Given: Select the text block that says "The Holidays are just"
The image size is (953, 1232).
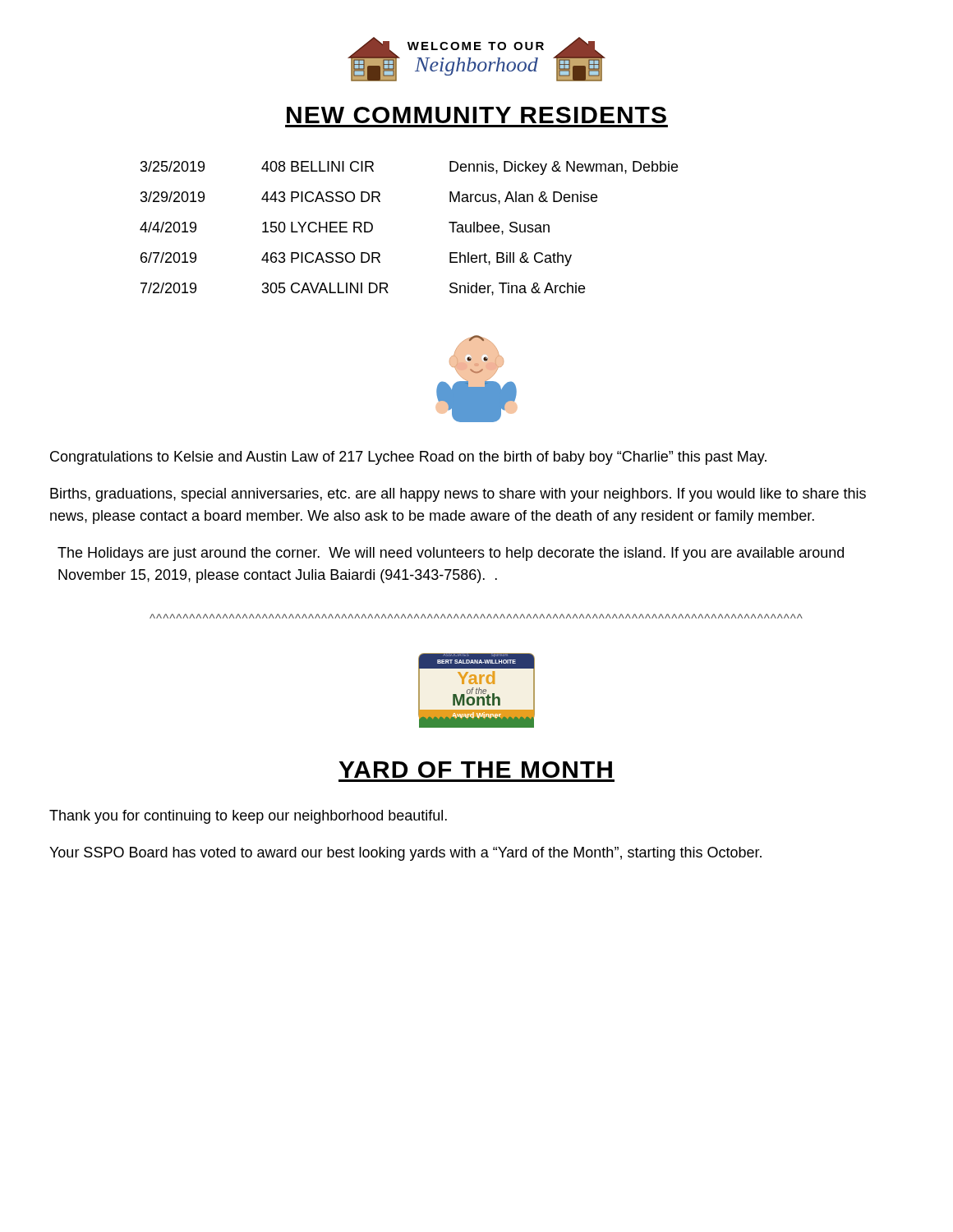Looking at the screenshot, I should (451, 564).
